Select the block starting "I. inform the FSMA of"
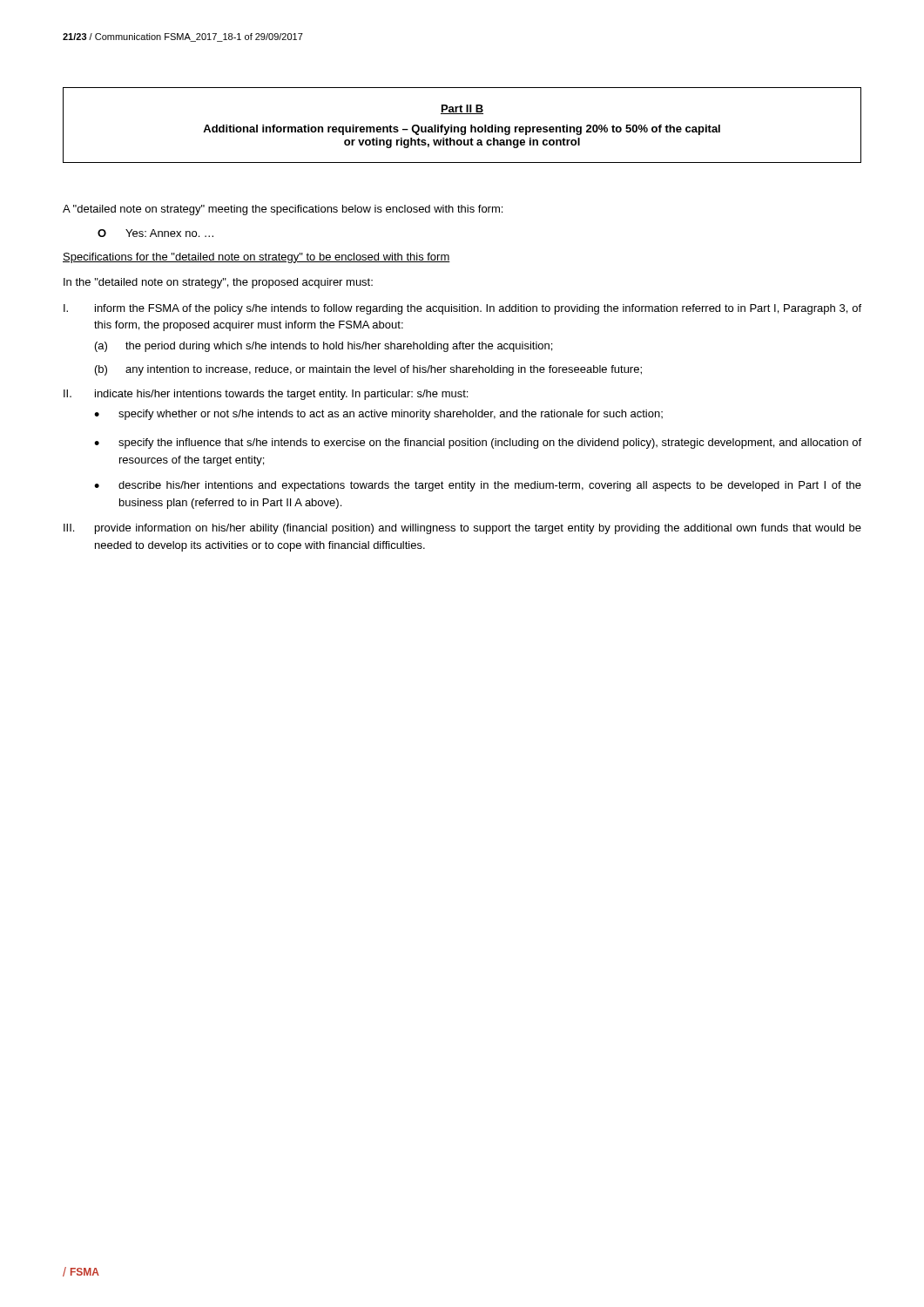 click(x=462, y=316)
